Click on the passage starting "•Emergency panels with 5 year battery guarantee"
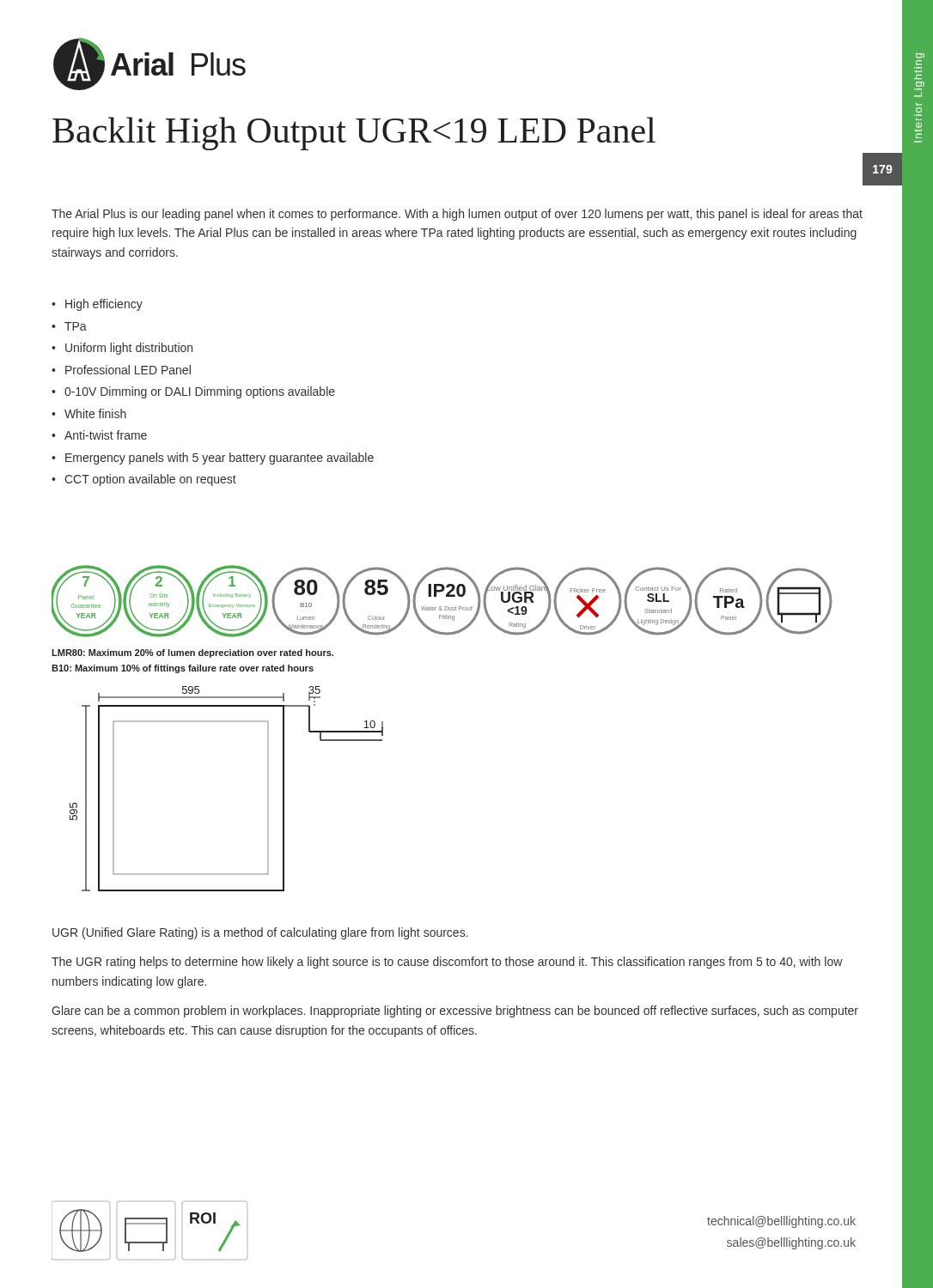This screenshot has height=1288, width=933. coord(213,457)
